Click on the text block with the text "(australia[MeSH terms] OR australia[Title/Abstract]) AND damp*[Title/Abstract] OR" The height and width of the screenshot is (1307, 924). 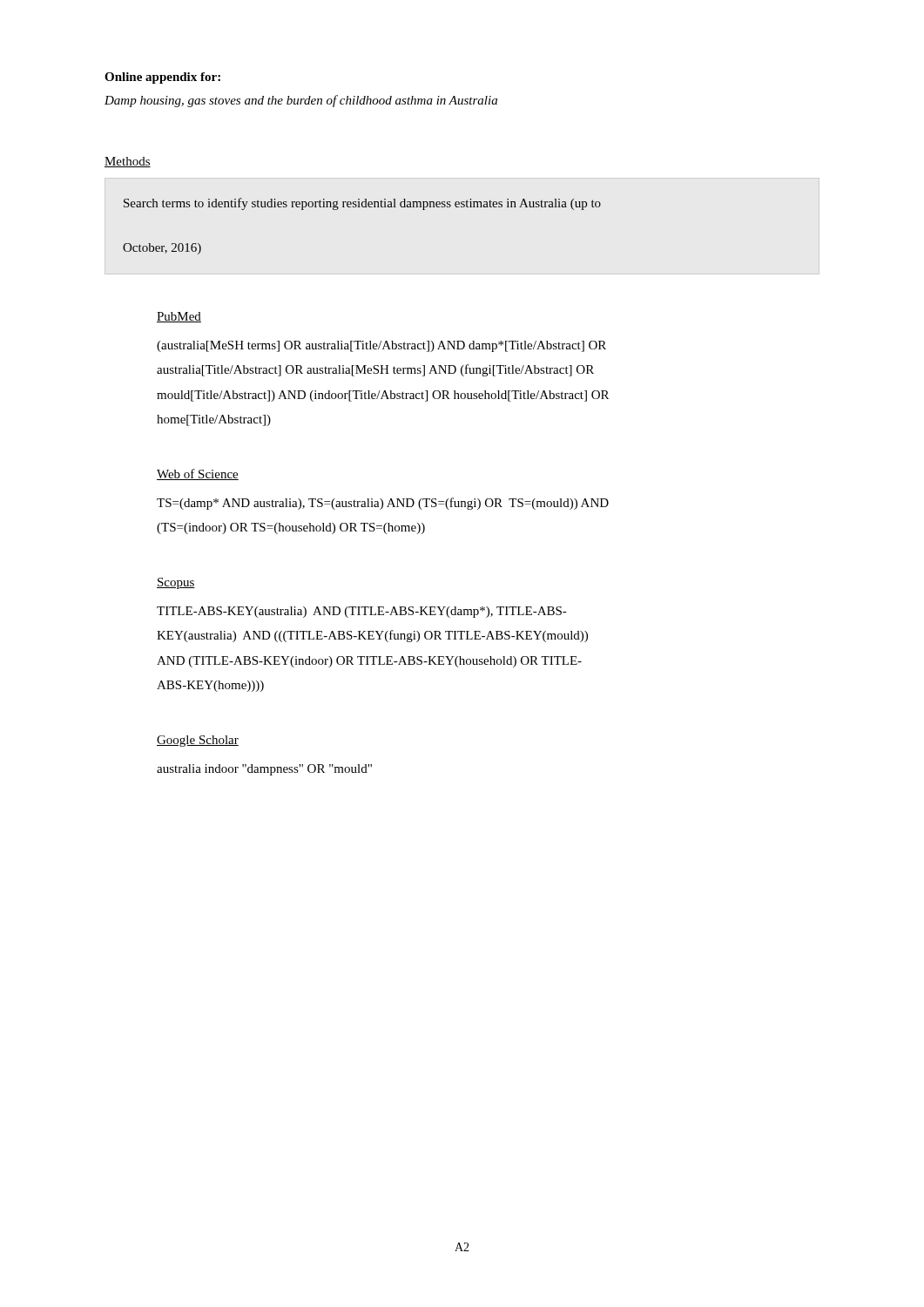pyautogui.click(x=383, y=382)
